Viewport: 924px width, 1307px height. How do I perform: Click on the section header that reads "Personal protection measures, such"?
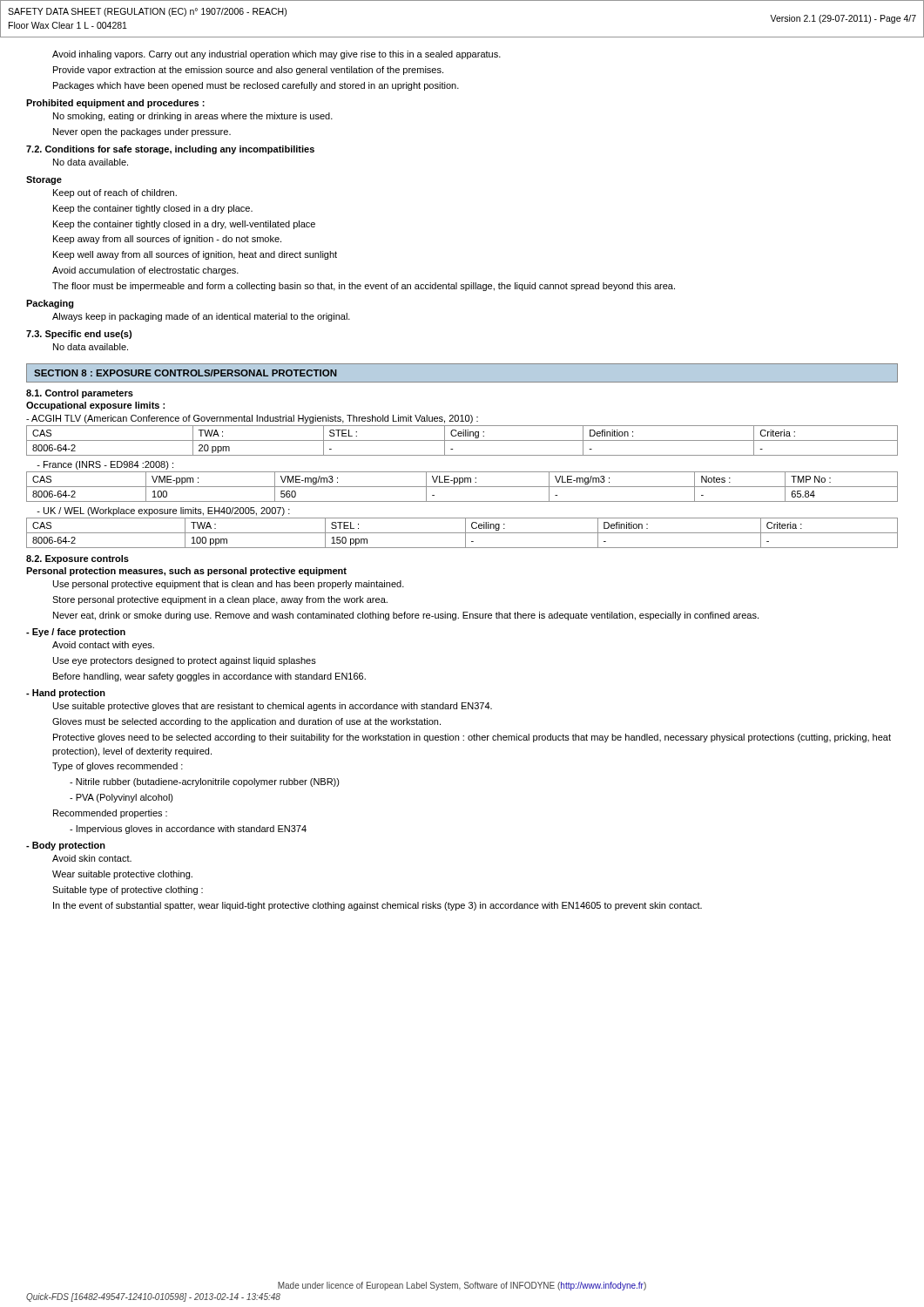click(x=186, y=571)
